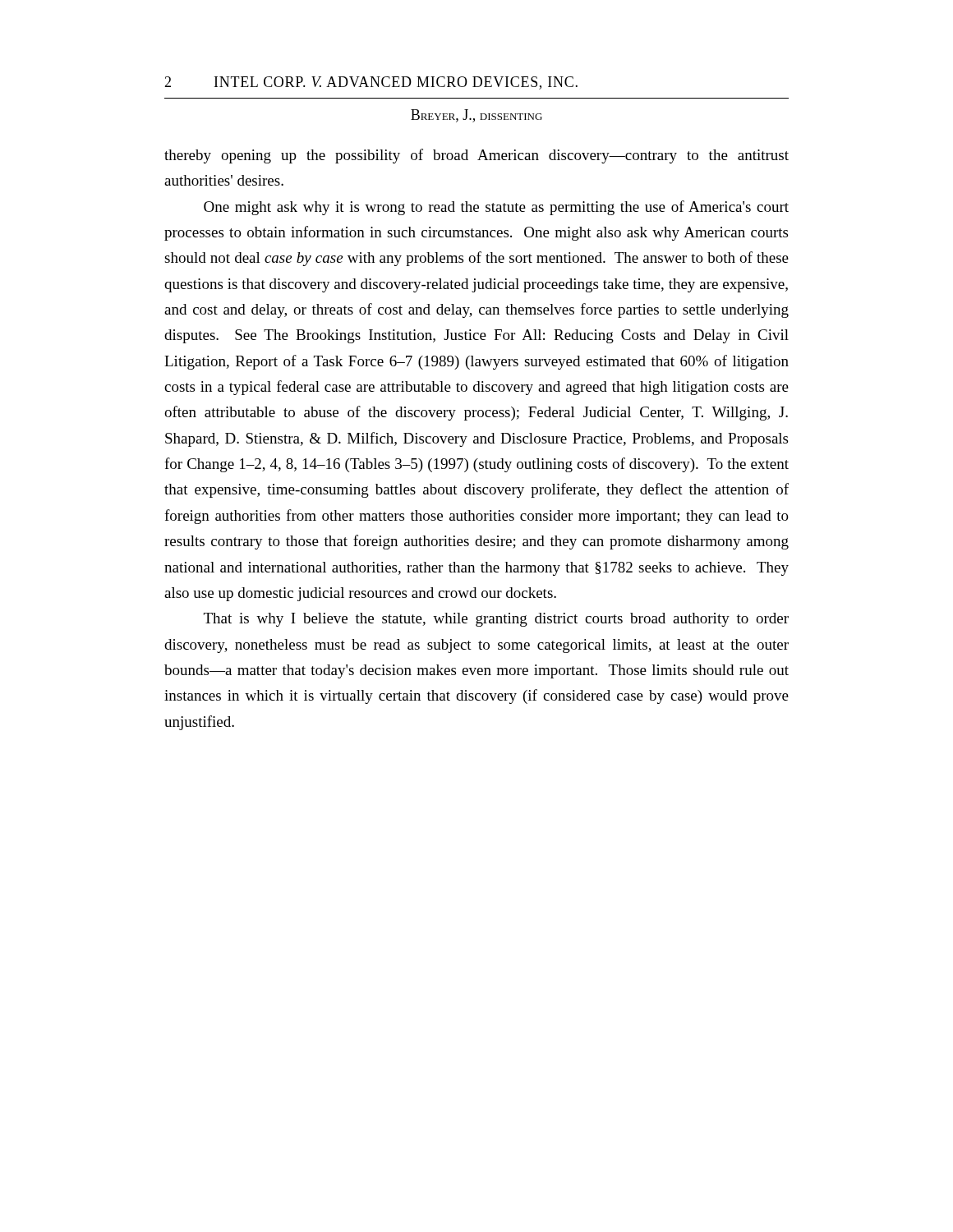The image size is (953, 1232).
Task: Select the region starting "Breyer, J., dissenting"
Action: tap(476, 115)
